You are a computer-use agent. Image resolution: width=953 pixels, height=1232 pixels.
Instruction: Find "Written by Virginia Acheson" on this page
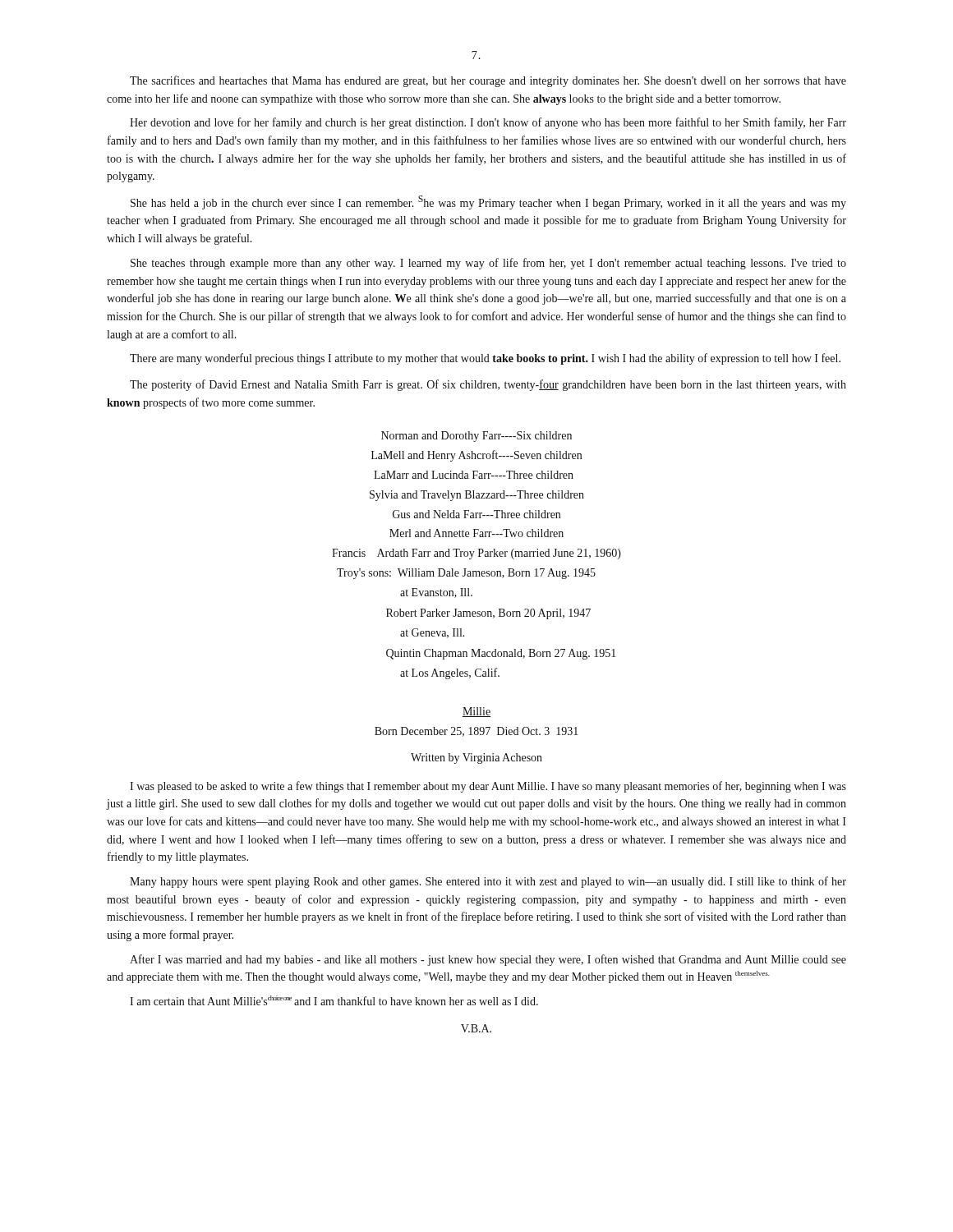(476, 757)
